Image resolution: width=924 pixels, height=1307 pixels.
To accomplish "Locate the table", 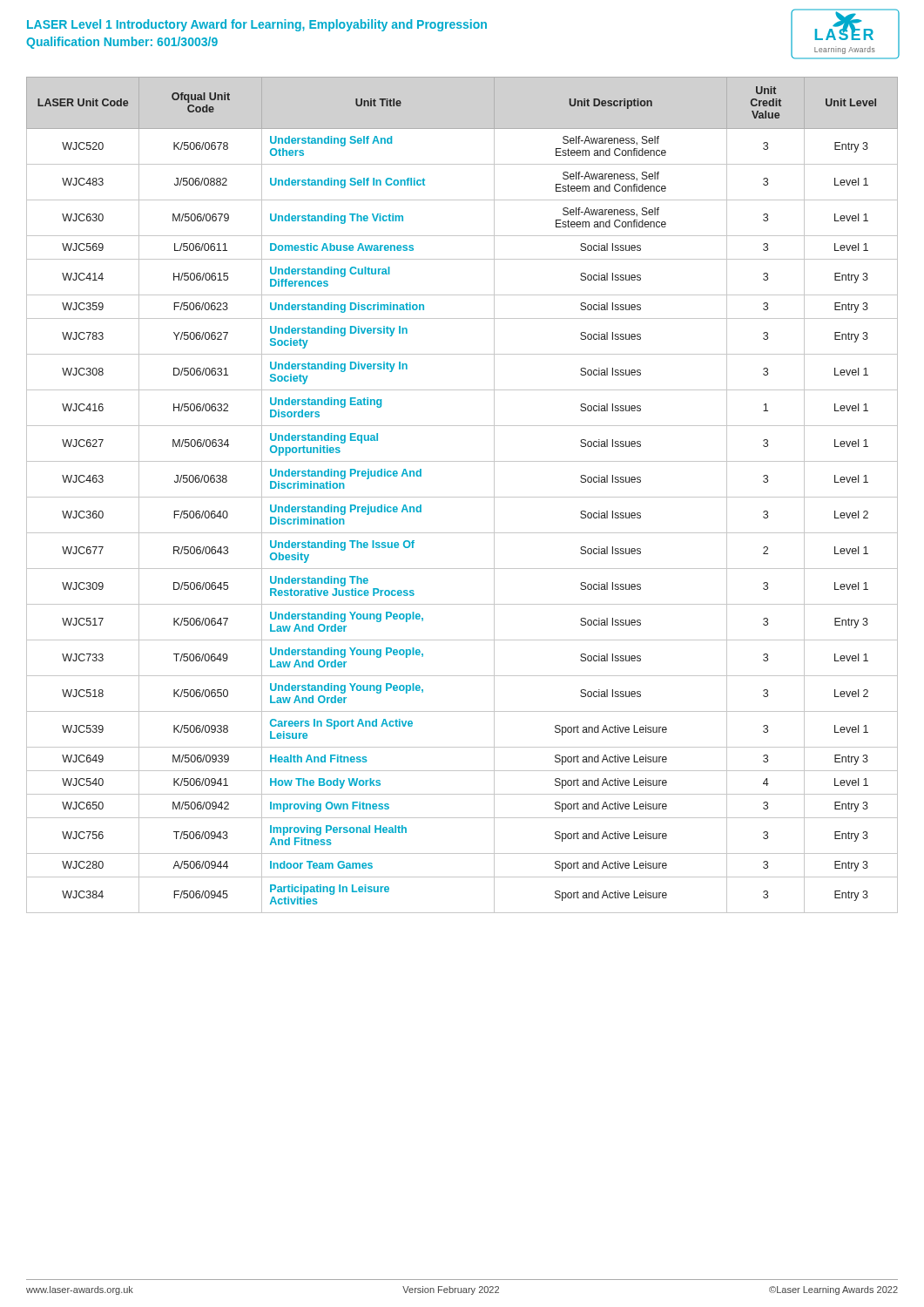I will click(x=462, y=495).
